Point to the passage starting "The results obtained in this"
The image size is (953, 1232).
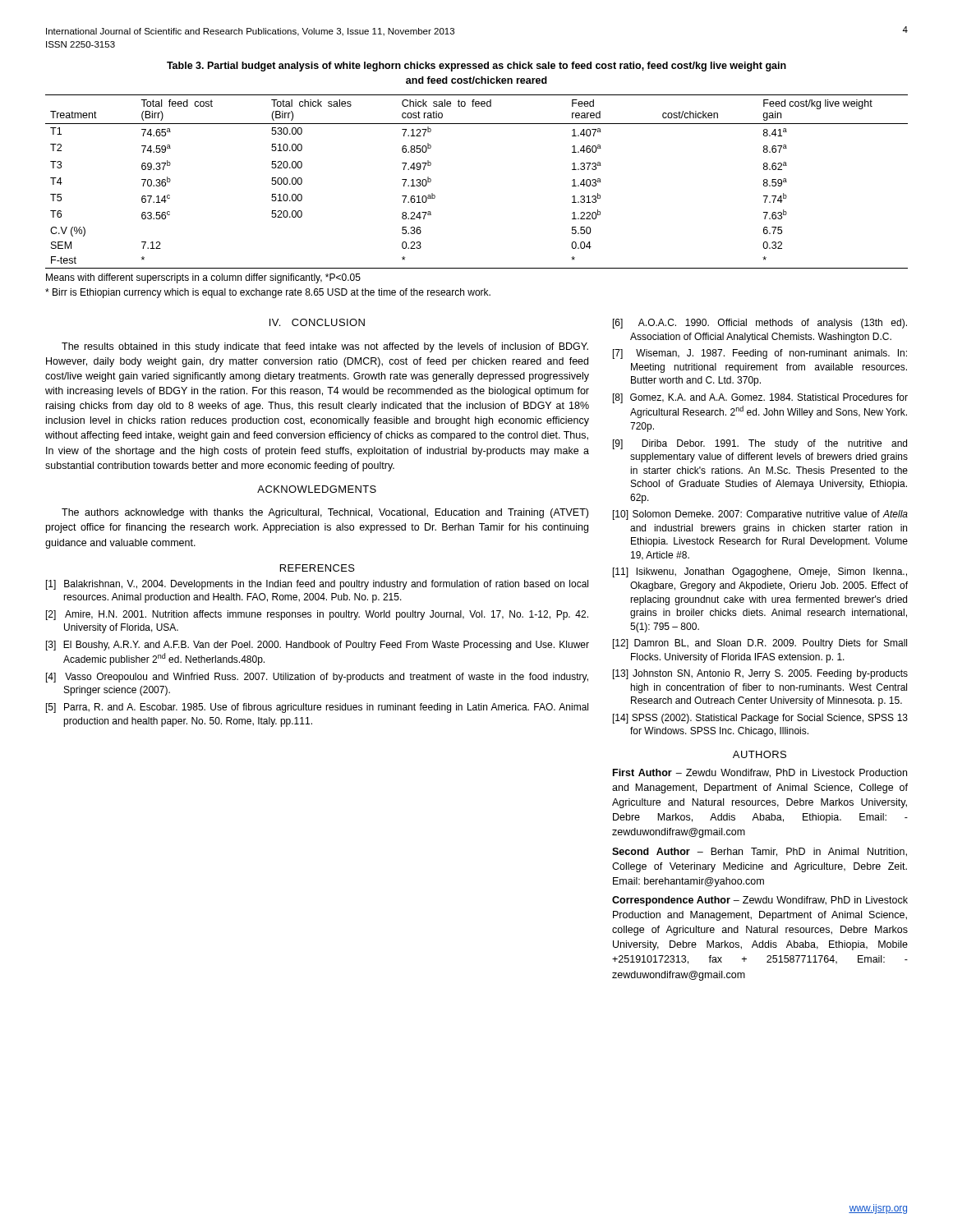pos(317,406)
